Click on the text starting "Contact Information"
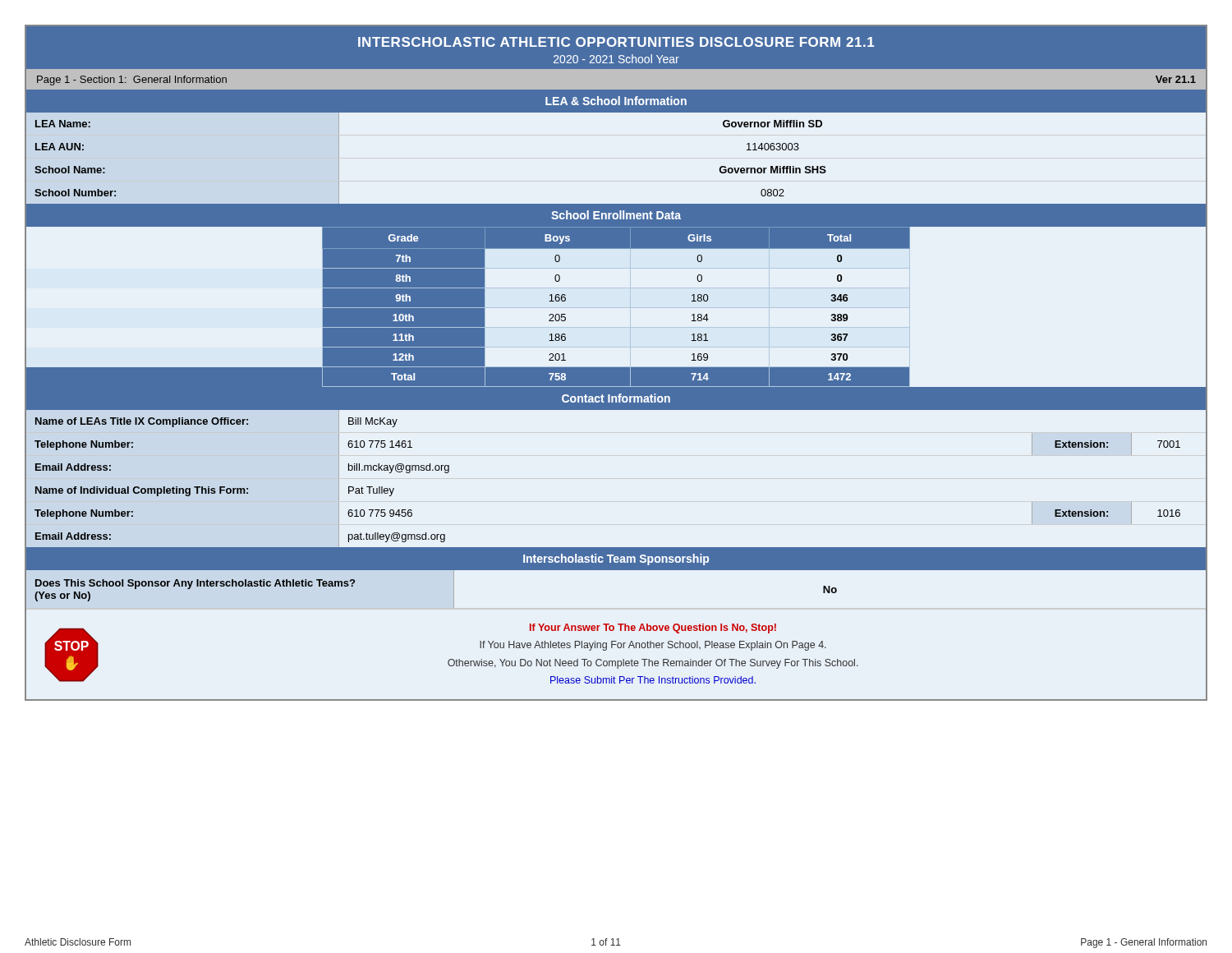Image resolution: width=1232 pixels, height=953 pixels. [x=616, y=398]
